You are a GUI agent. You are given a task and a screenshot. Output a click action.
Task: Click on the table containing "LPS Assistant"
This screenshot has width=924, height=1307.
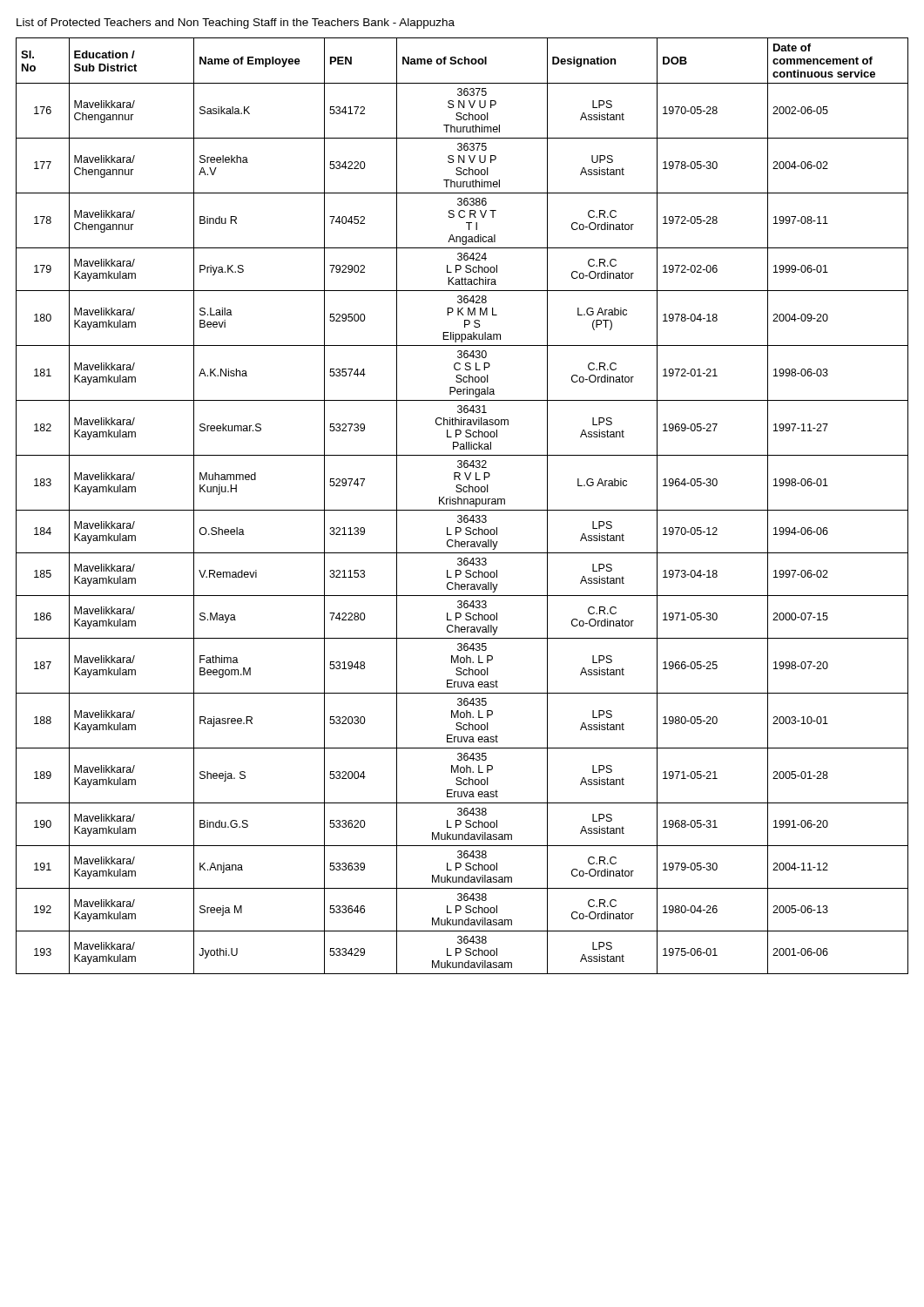click(x=462, y=506)
